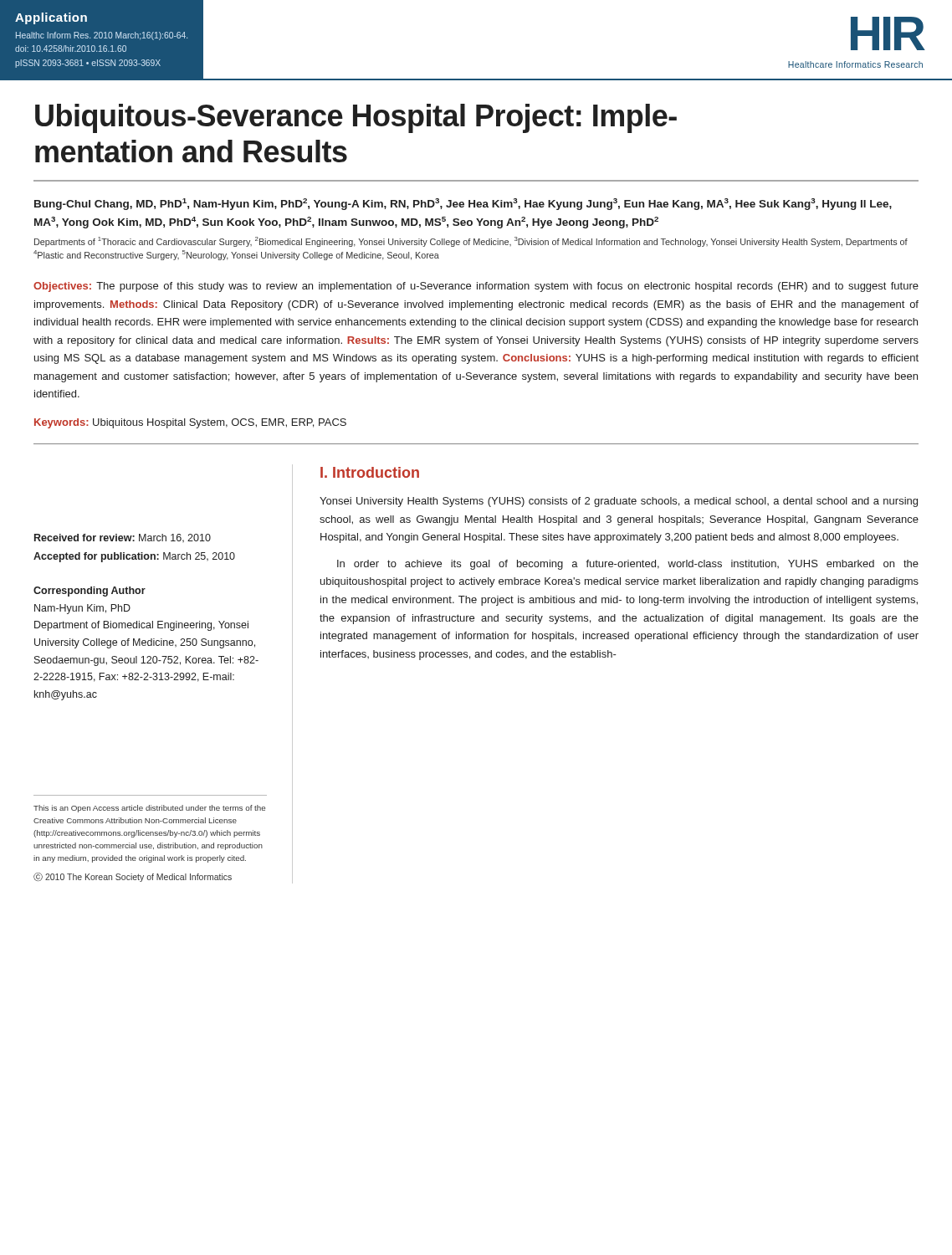
Task: Locate the block of text that opens with "ⓒ 2010 The Korean Society of"
Action: pyautogui.click(x=133, y=877)
